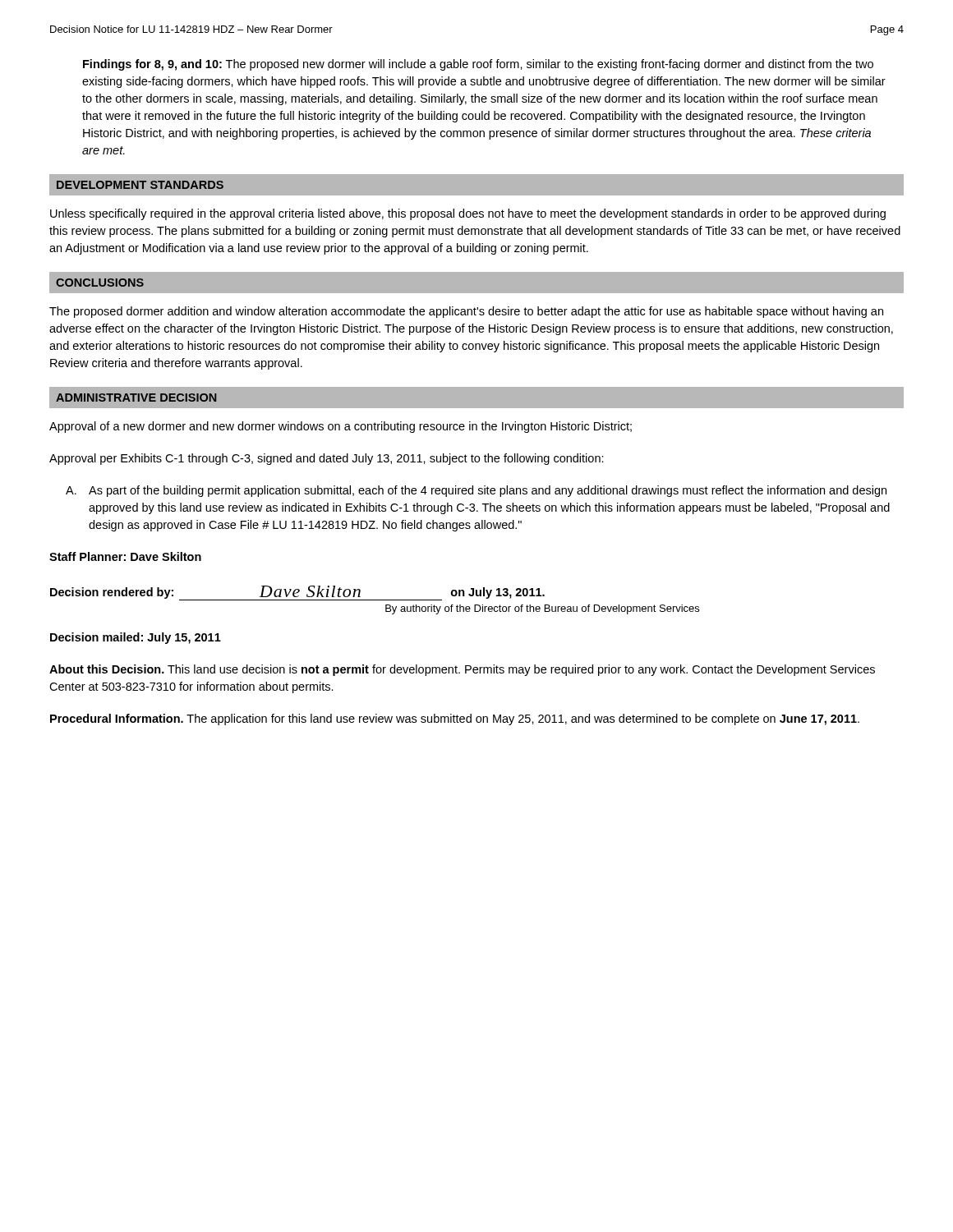Point to the passage starting "Unless specifically required in the approval criteria"

pos(476,231)
